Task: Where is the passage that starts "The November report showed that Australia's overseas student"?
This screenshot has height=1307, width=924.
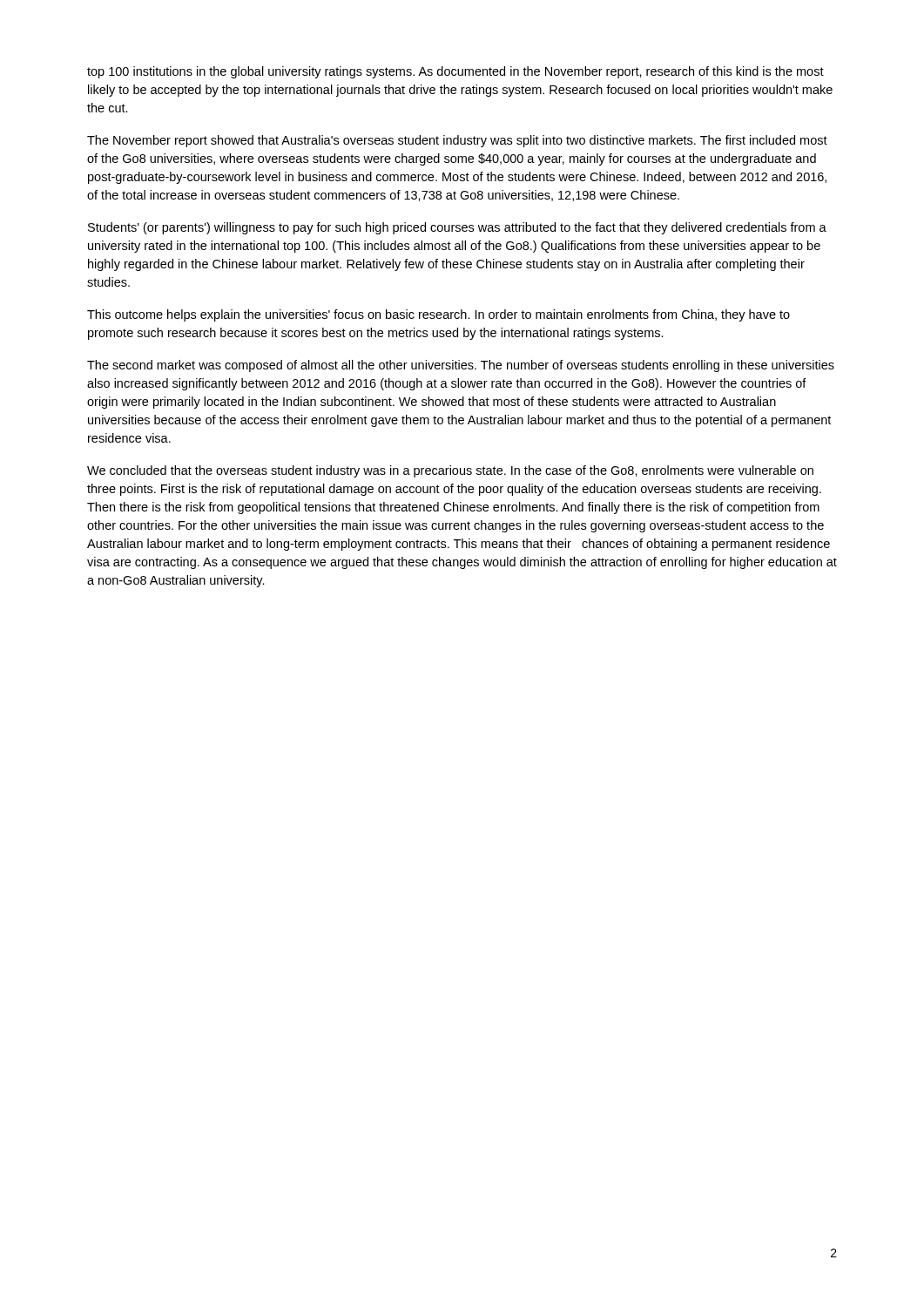Action: [457, 168]
